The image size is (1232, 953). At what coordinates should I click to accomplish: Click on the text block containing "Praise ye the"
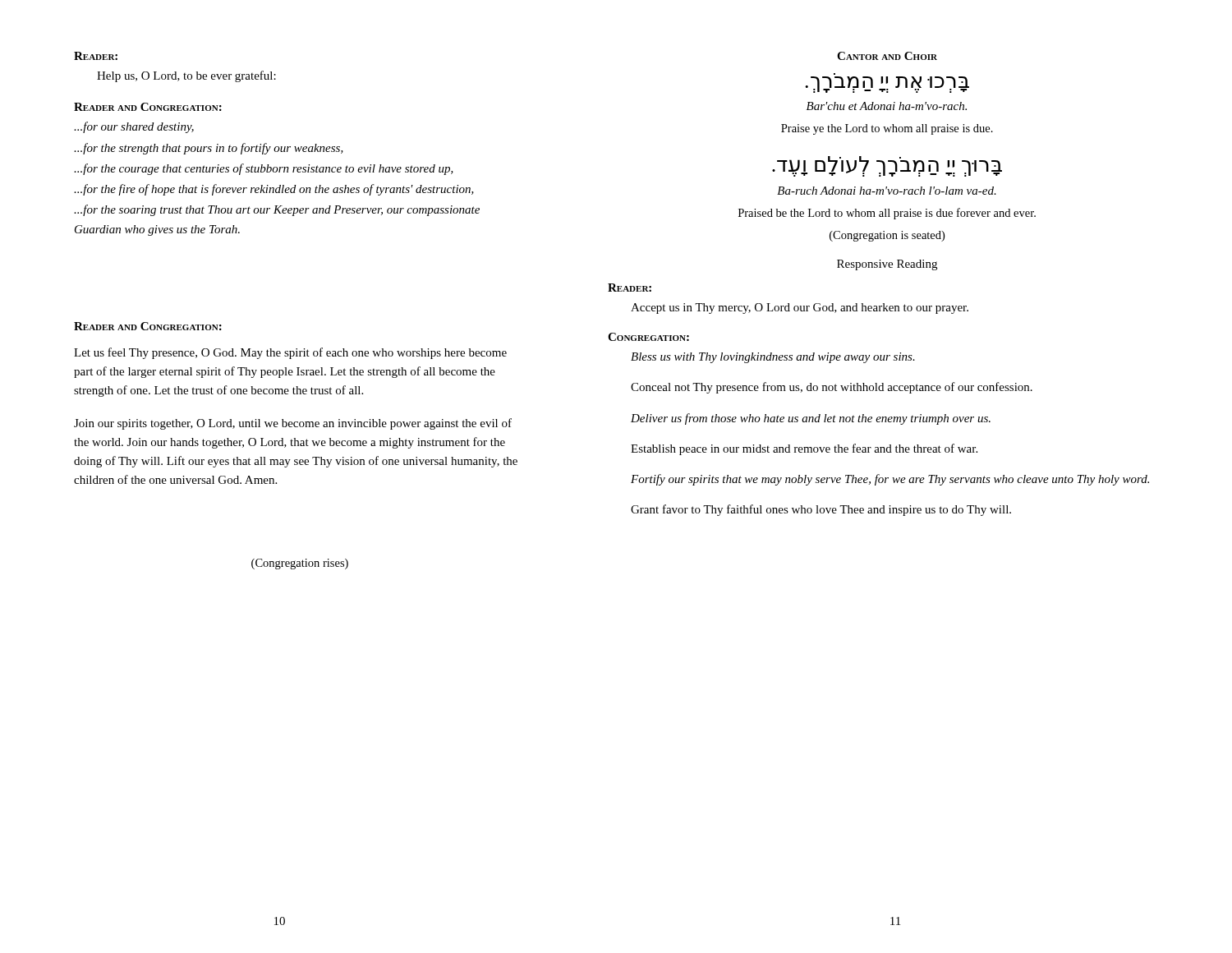(887, 128)
